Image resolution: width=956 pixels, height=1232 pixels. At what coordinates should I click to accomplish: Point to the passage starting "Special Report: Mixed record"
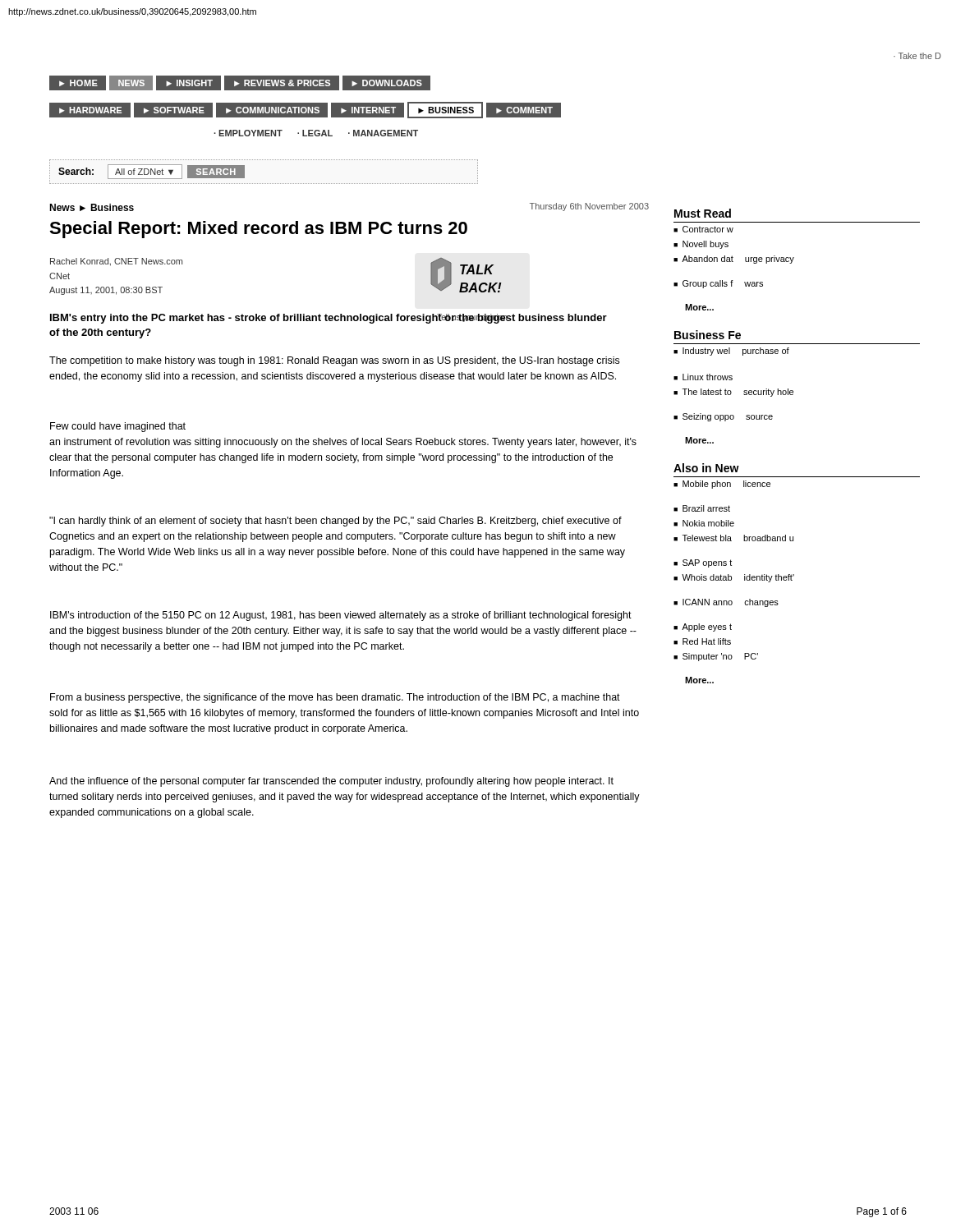pos(259,228)
